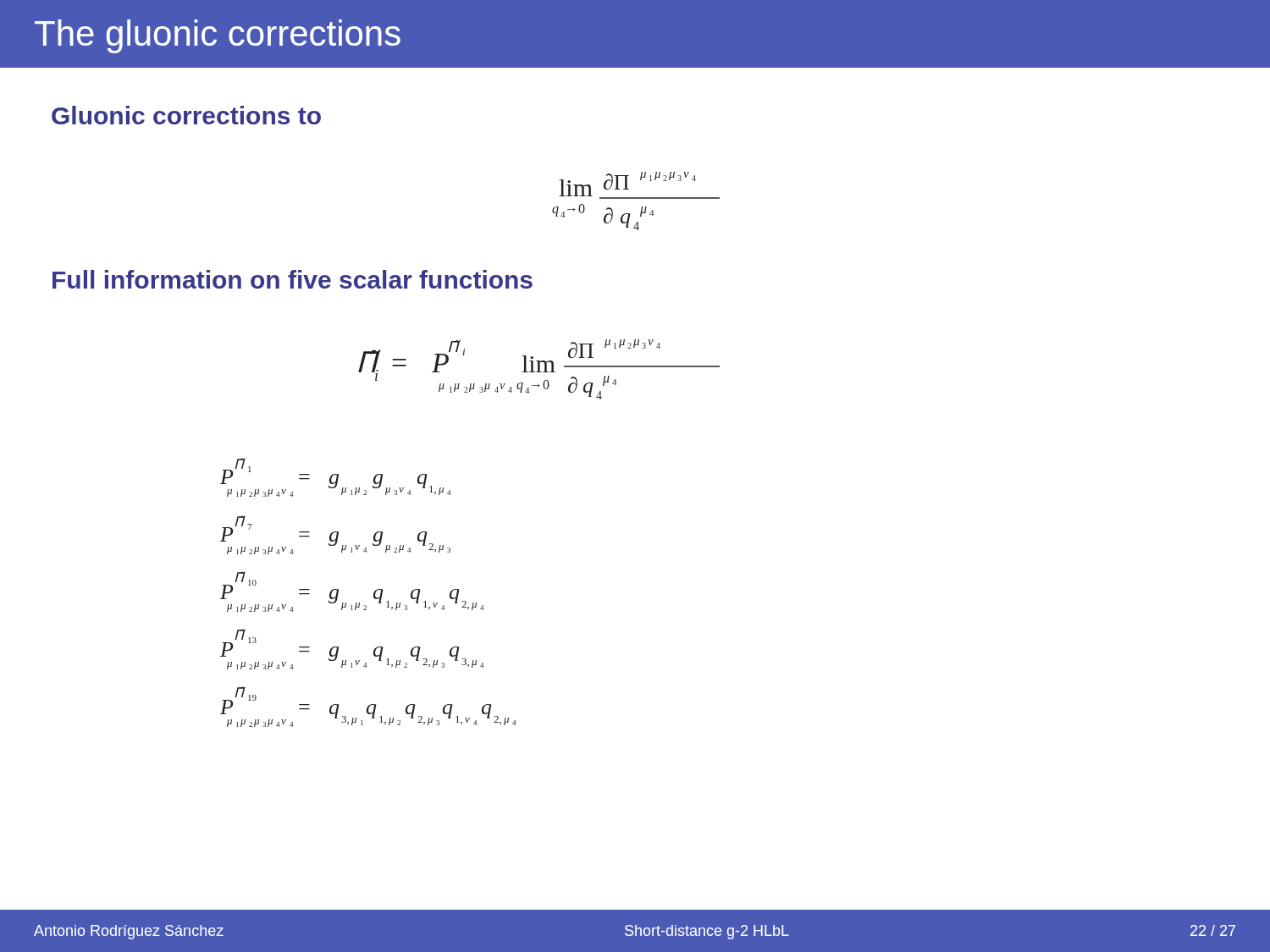Where is the formula that starts "P Π̃ 19"?
Image resolution: width=1270 pixels, height=952 pixels.
[368, 707]
